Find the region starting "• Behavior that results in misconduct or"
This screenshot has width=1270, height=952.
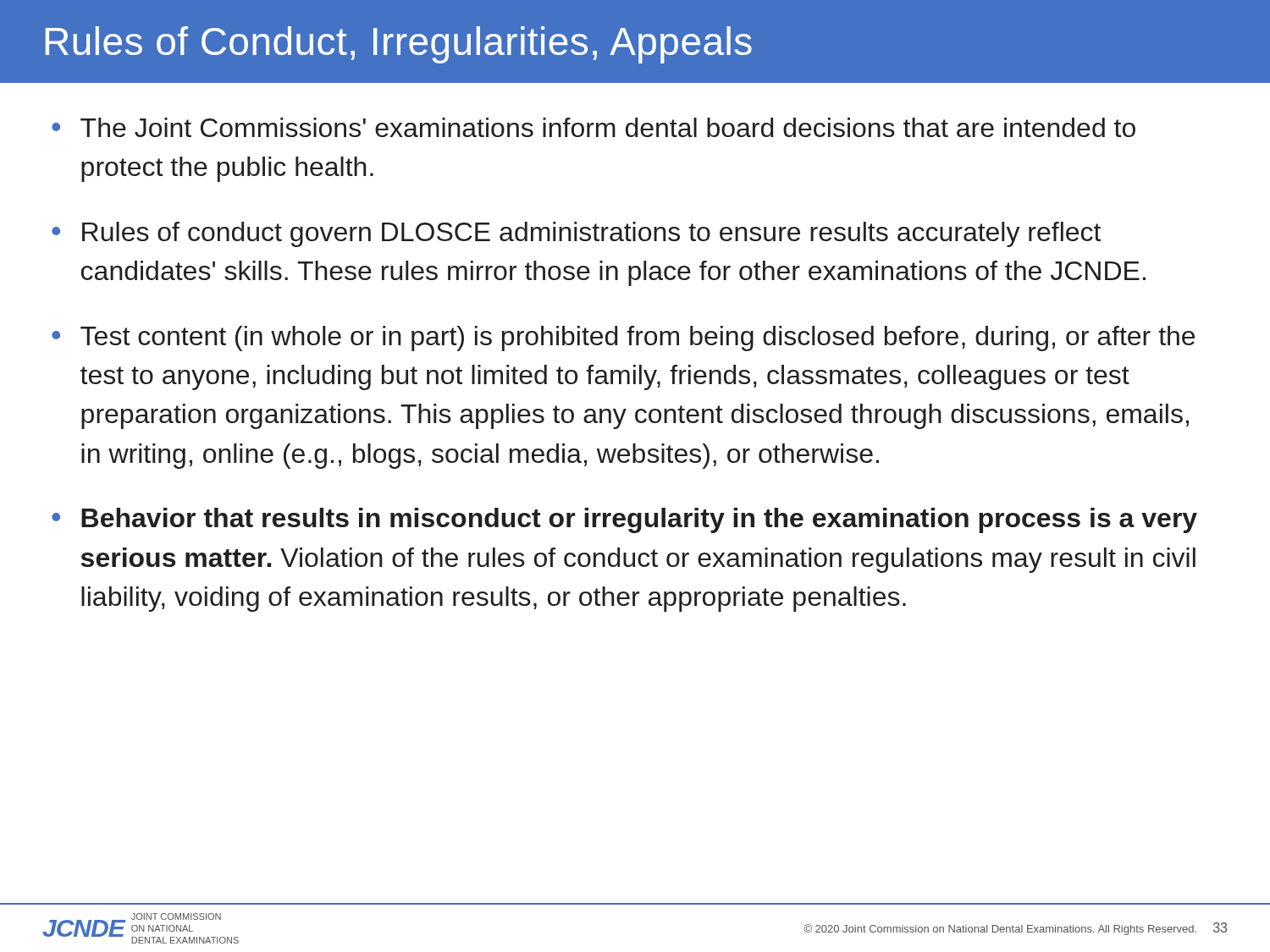click(635, 557)
